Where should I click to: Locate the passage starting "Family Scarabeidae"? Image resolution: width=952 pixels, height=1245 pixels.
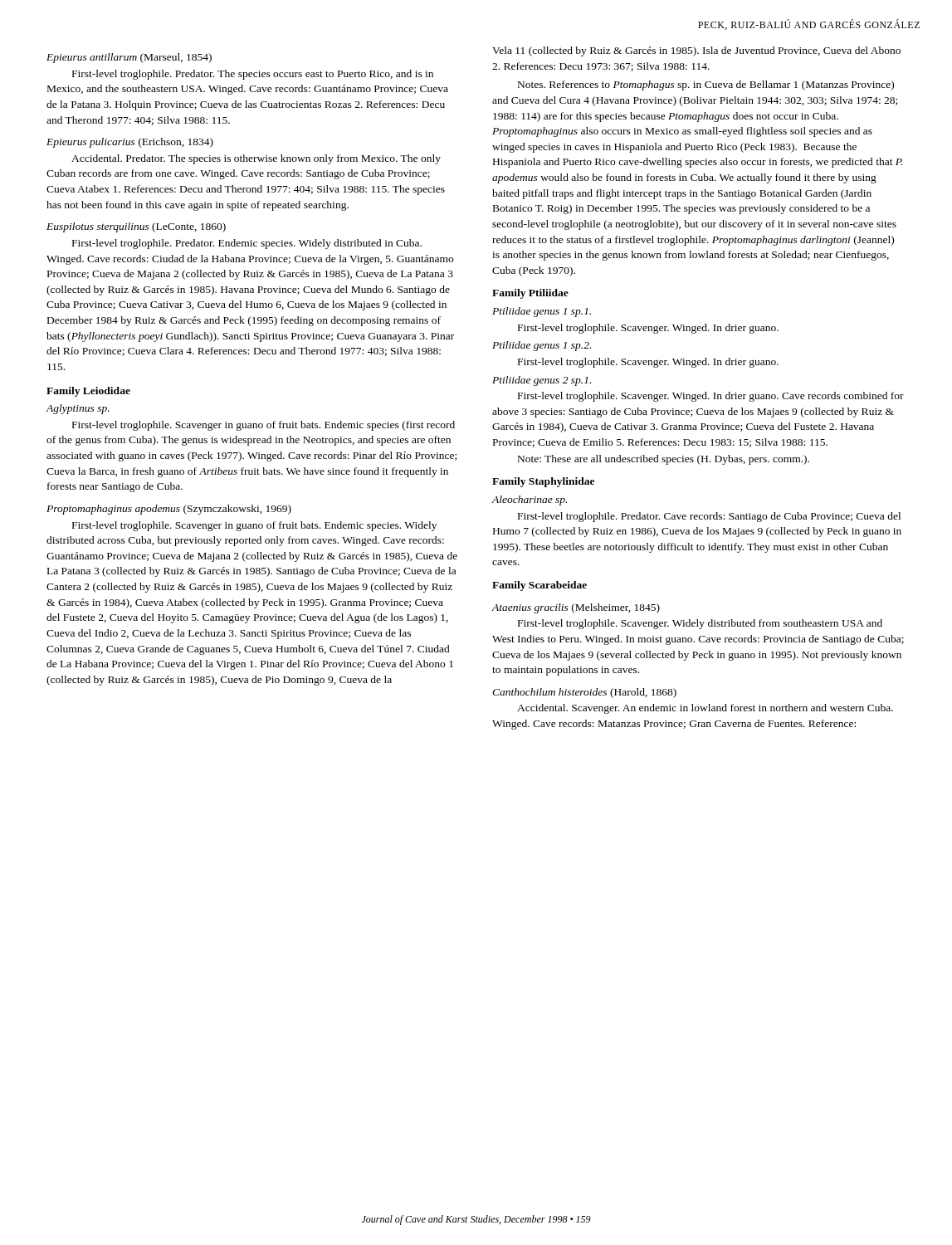point(540,585)
